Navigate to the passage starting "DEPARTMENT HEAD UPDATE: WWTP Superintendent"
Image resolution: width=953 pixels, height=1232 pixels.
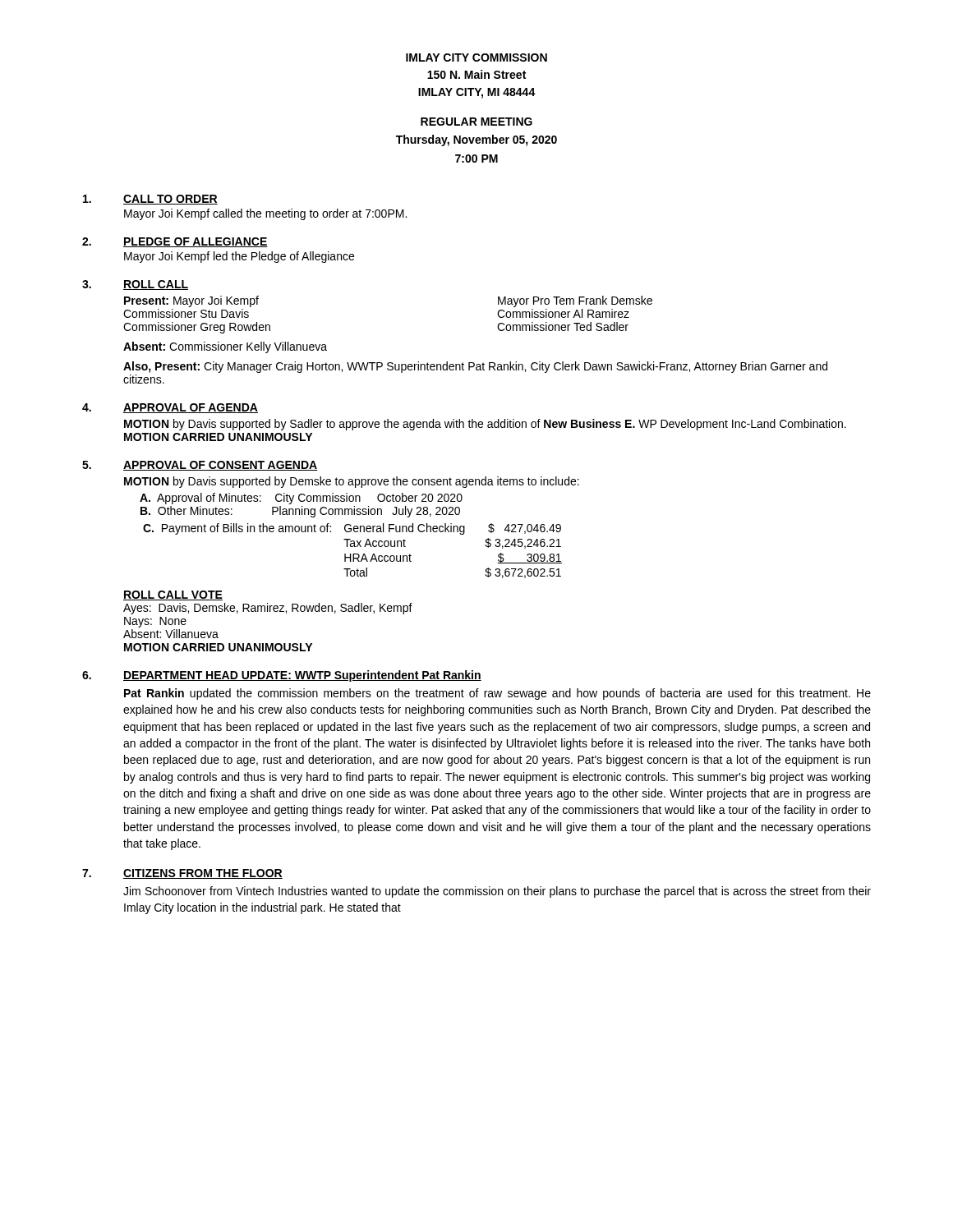(x=302, y=675)
